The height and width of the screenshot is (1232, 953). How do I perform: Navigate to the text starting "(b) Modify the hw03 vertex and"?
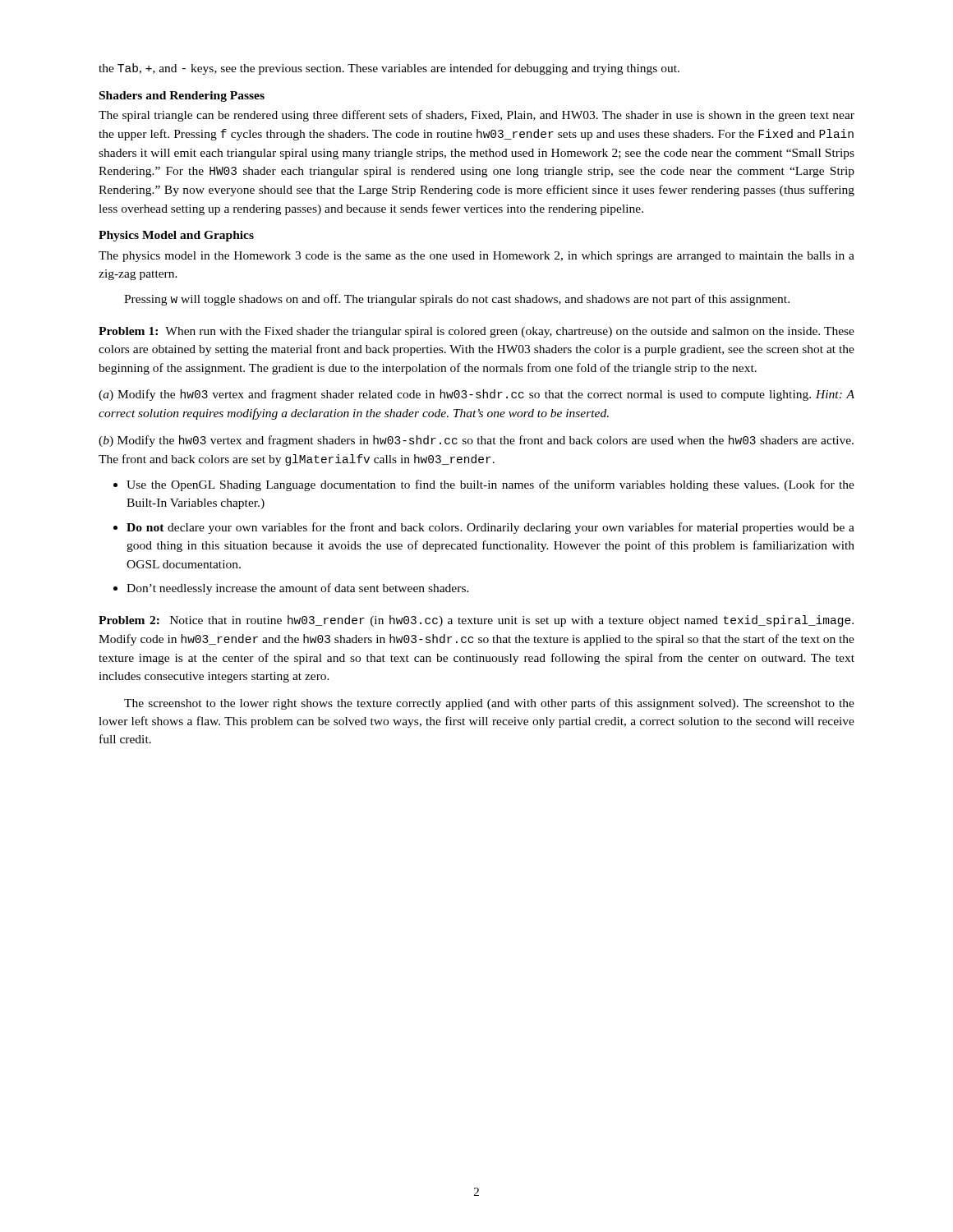tap(476, 450)
